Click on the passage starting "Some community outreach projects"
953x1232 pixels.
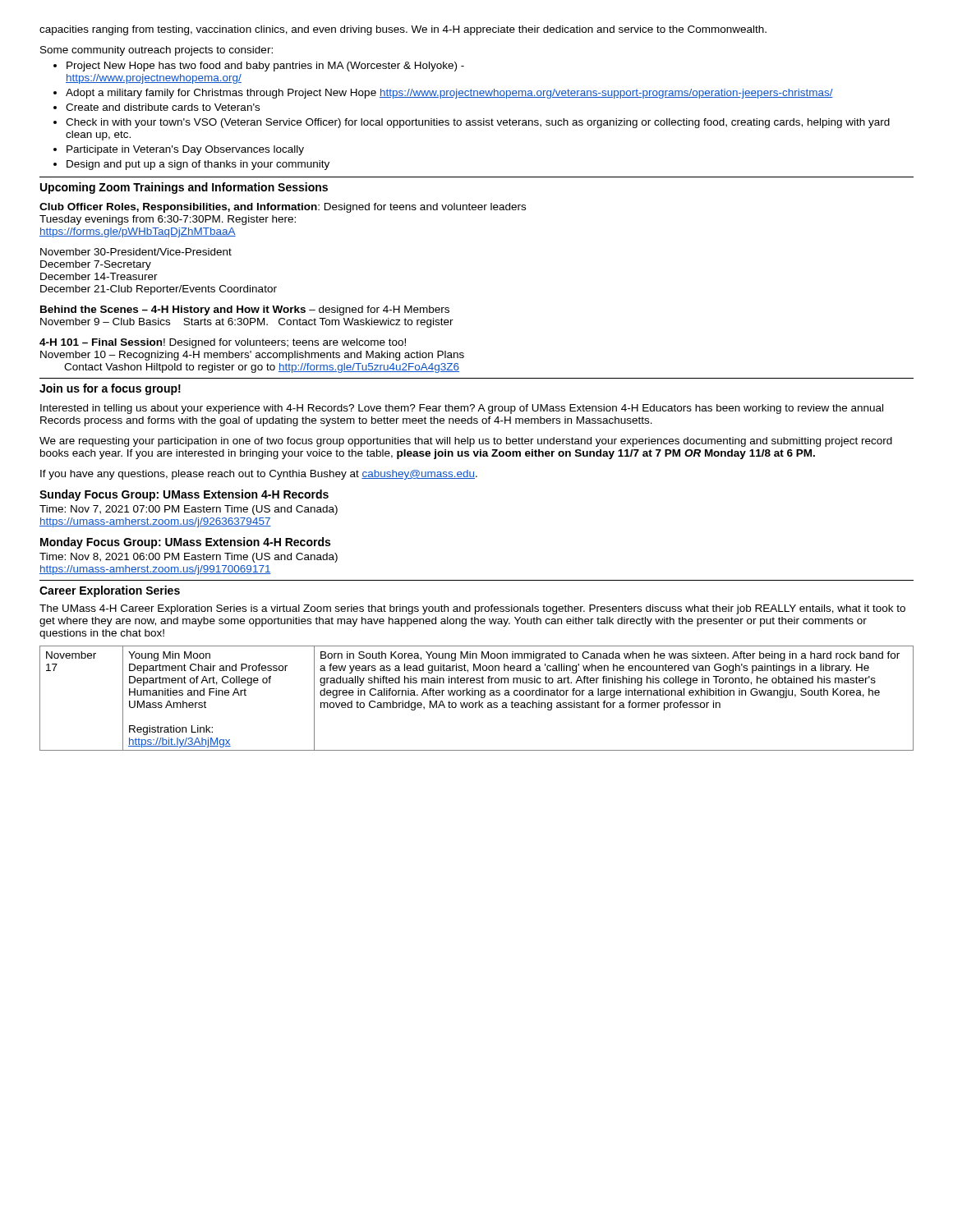[157, 50]
